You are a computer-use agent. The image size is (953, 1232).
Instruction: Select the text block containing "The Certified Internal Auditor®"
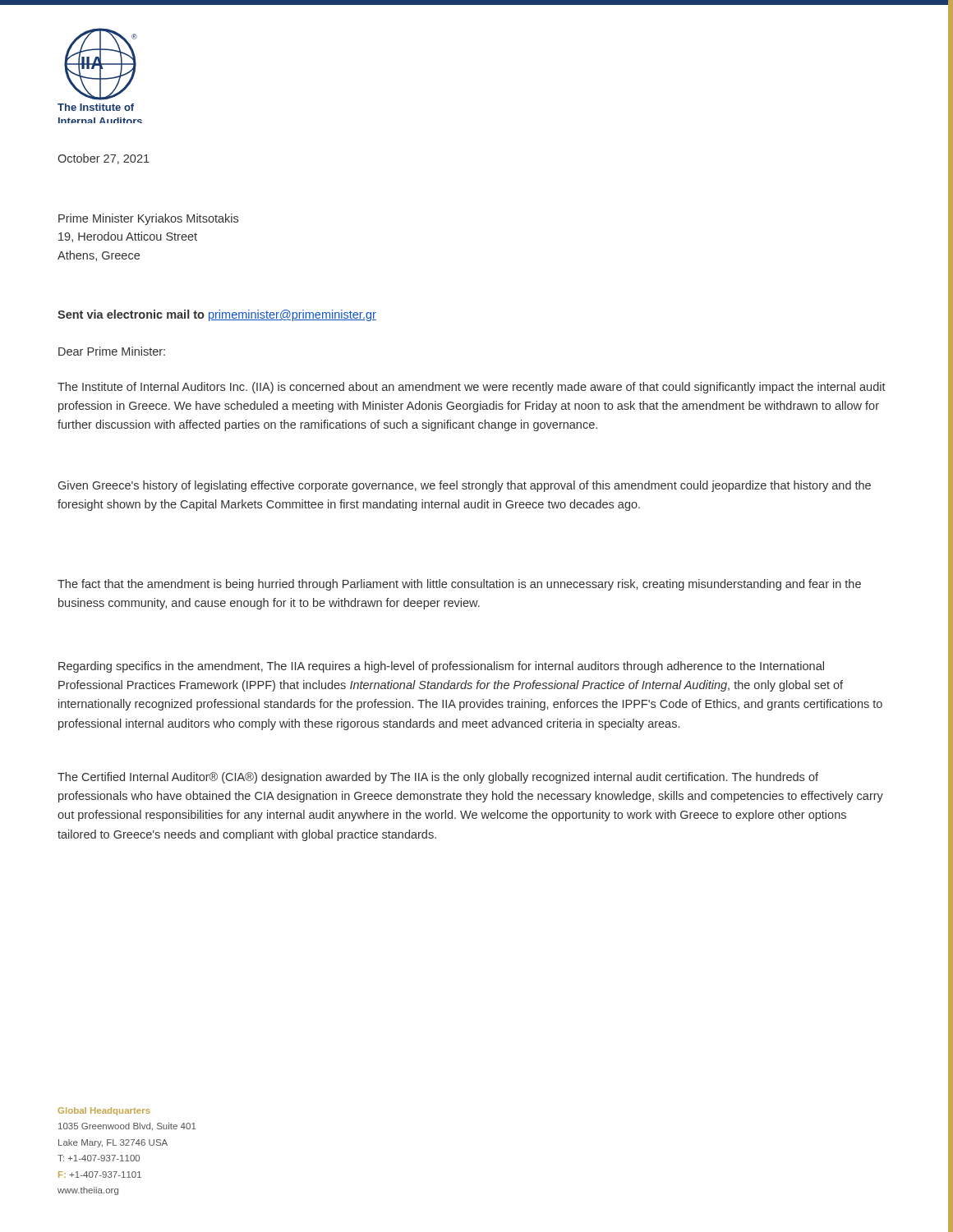click(470, 806)
